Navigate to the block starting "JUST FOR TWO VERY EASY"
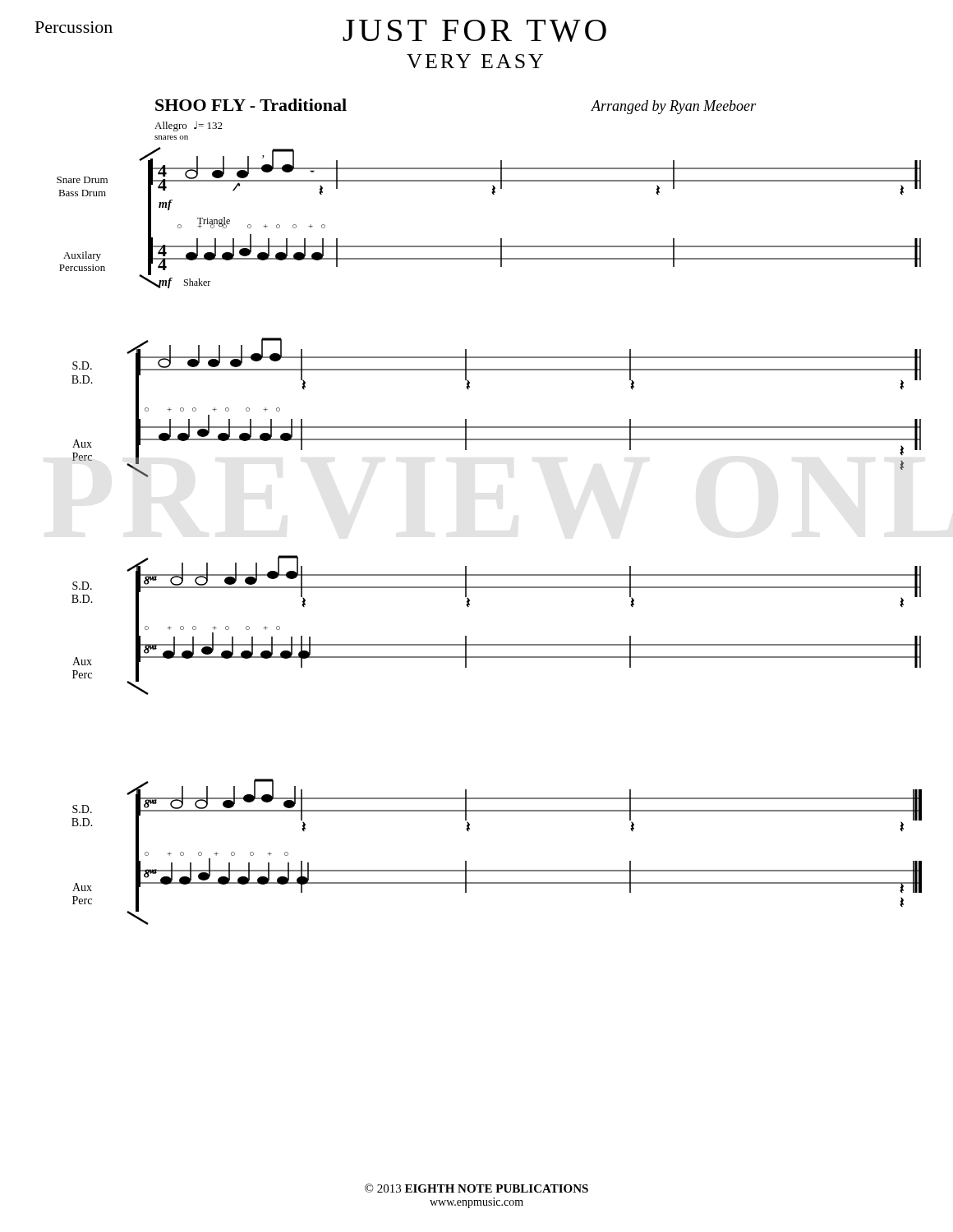953x1232 pixels. pos(476,43)
